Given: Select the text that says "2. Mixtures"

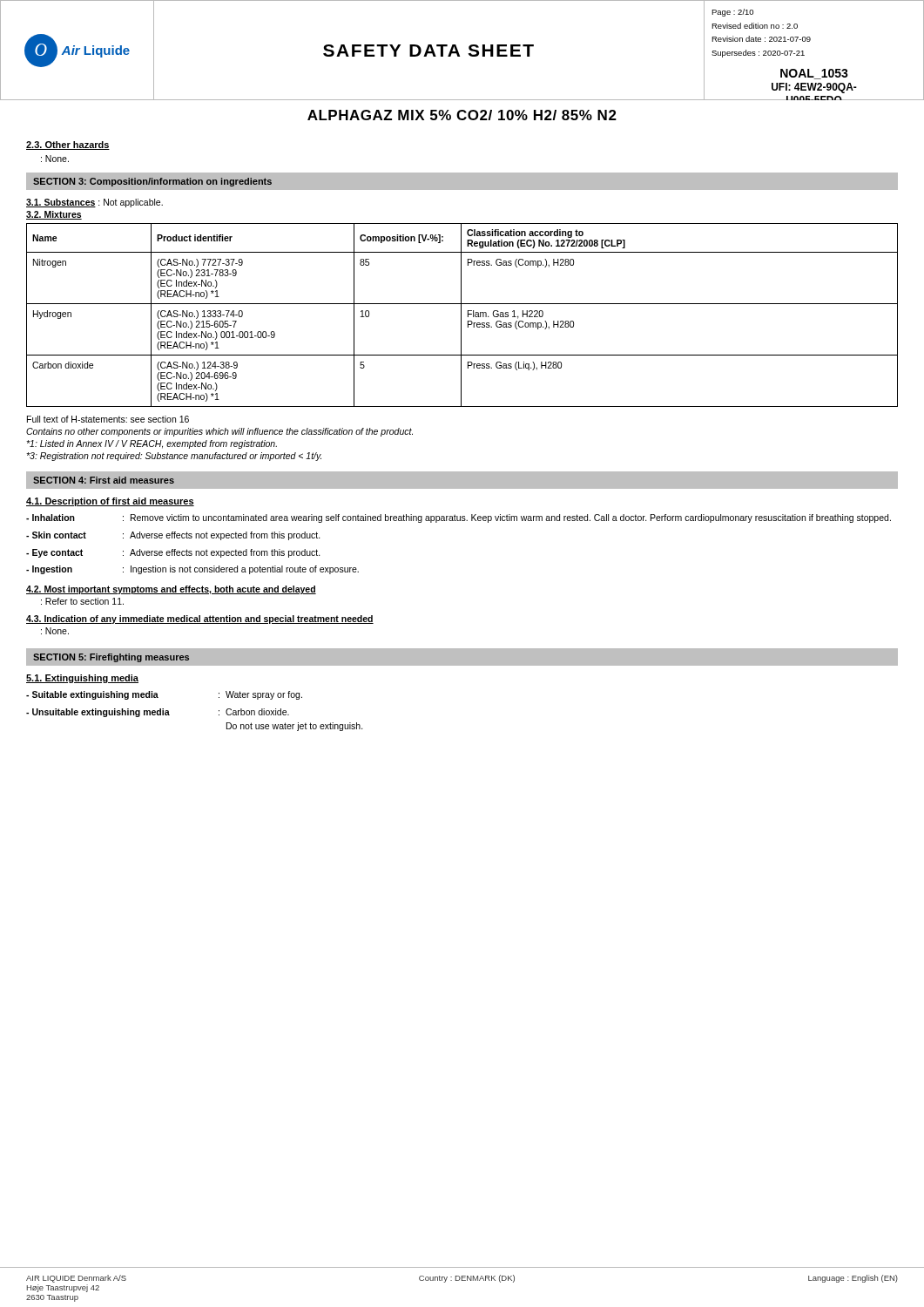Looking at the screenshot, I should pyautogui.click(x=54, y=214).
